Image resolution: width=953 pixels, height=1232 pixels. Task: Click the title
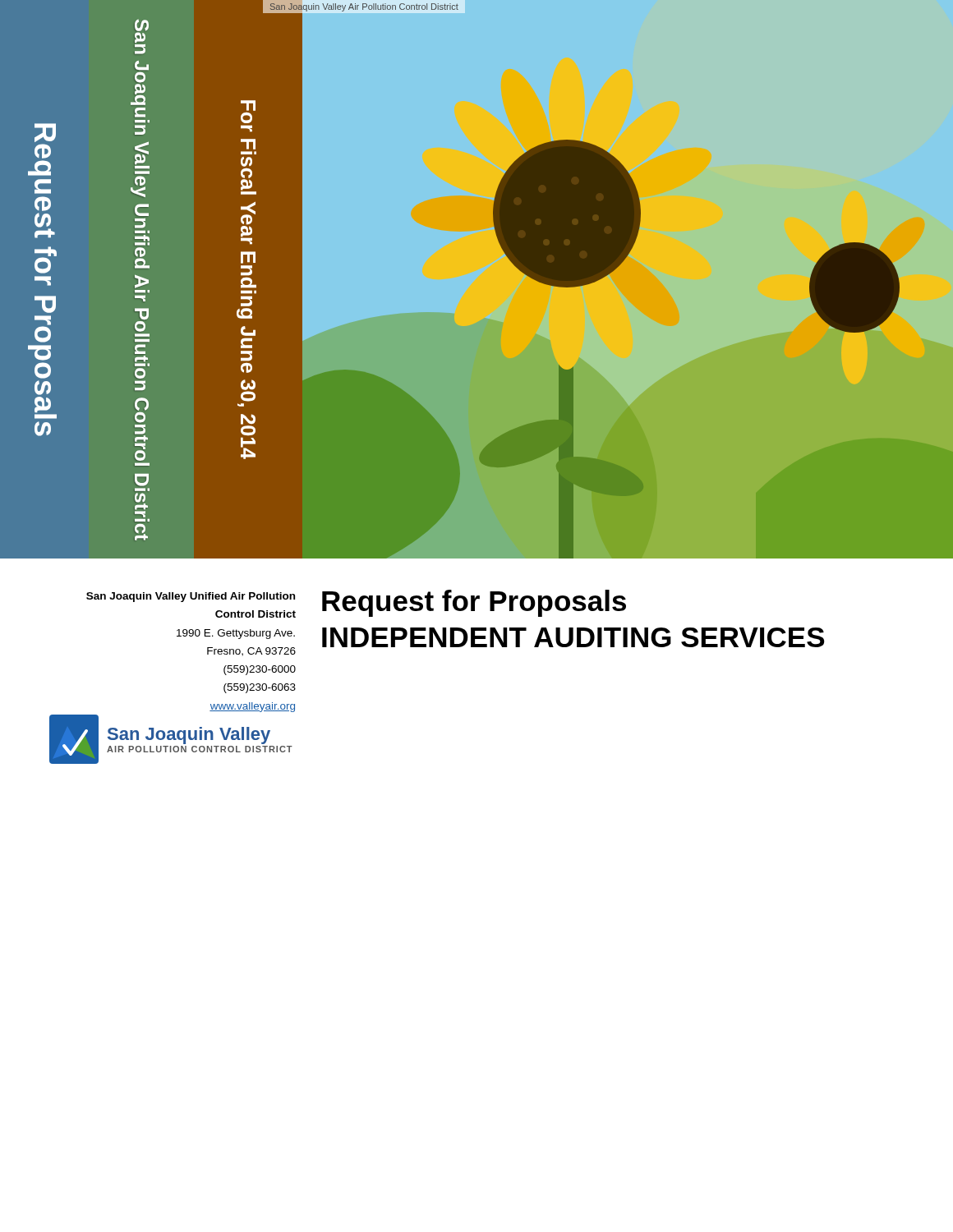(573, 619)
